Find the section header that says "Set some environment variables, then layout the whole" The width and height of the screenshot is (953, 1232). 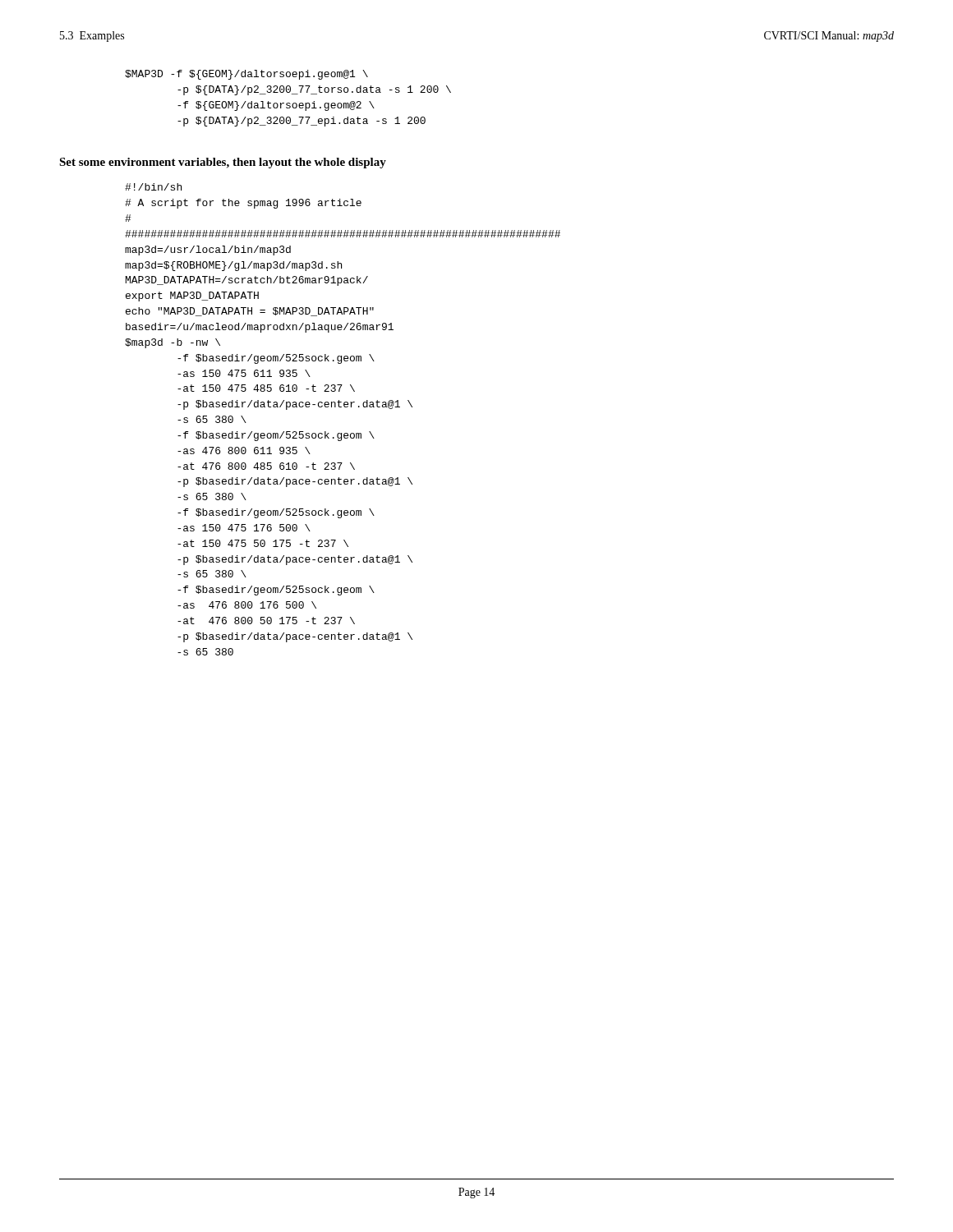[x=223, y=162]
